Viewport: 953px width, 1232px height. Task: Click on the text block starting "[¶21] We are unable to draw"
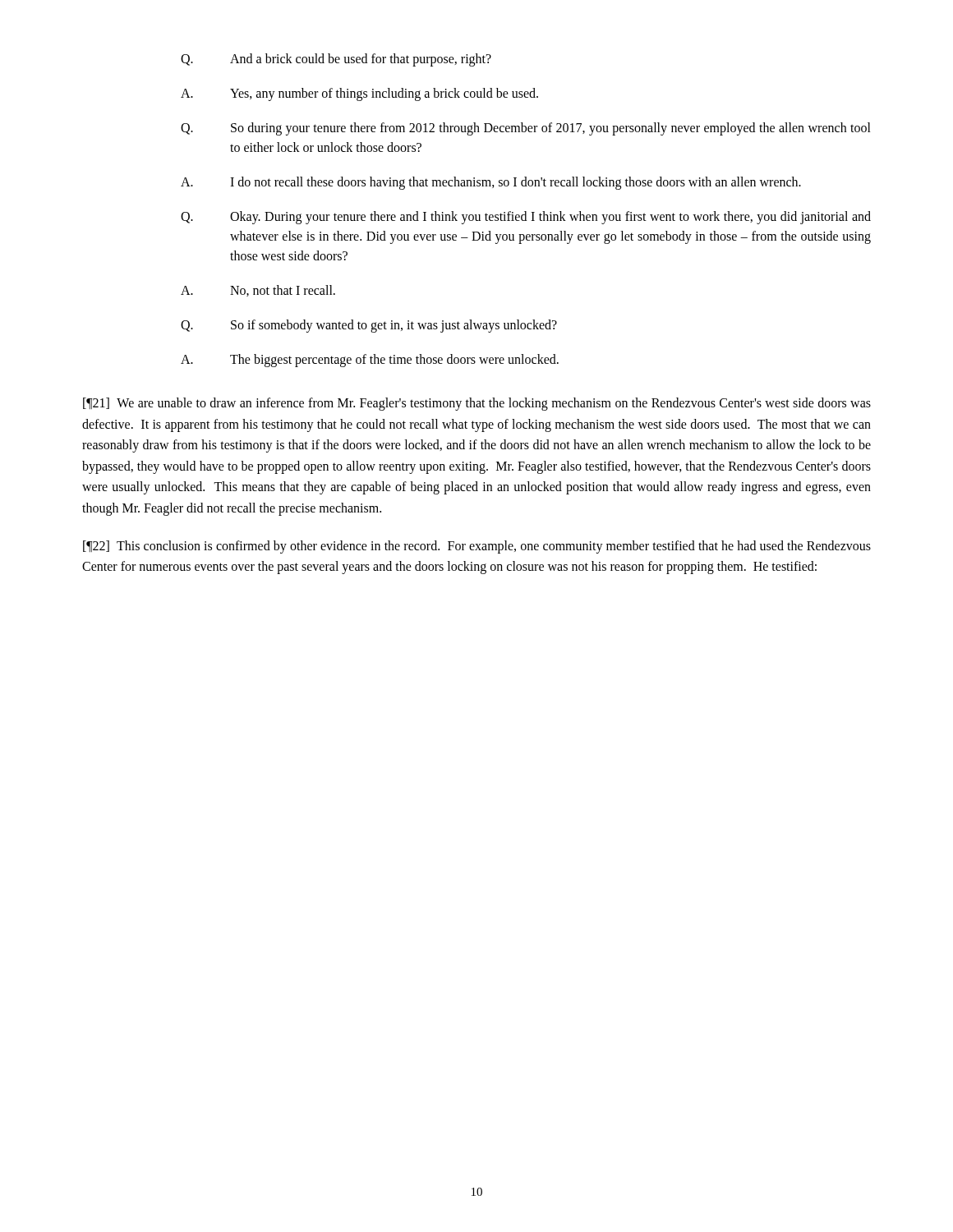click(x=476, y=455)
